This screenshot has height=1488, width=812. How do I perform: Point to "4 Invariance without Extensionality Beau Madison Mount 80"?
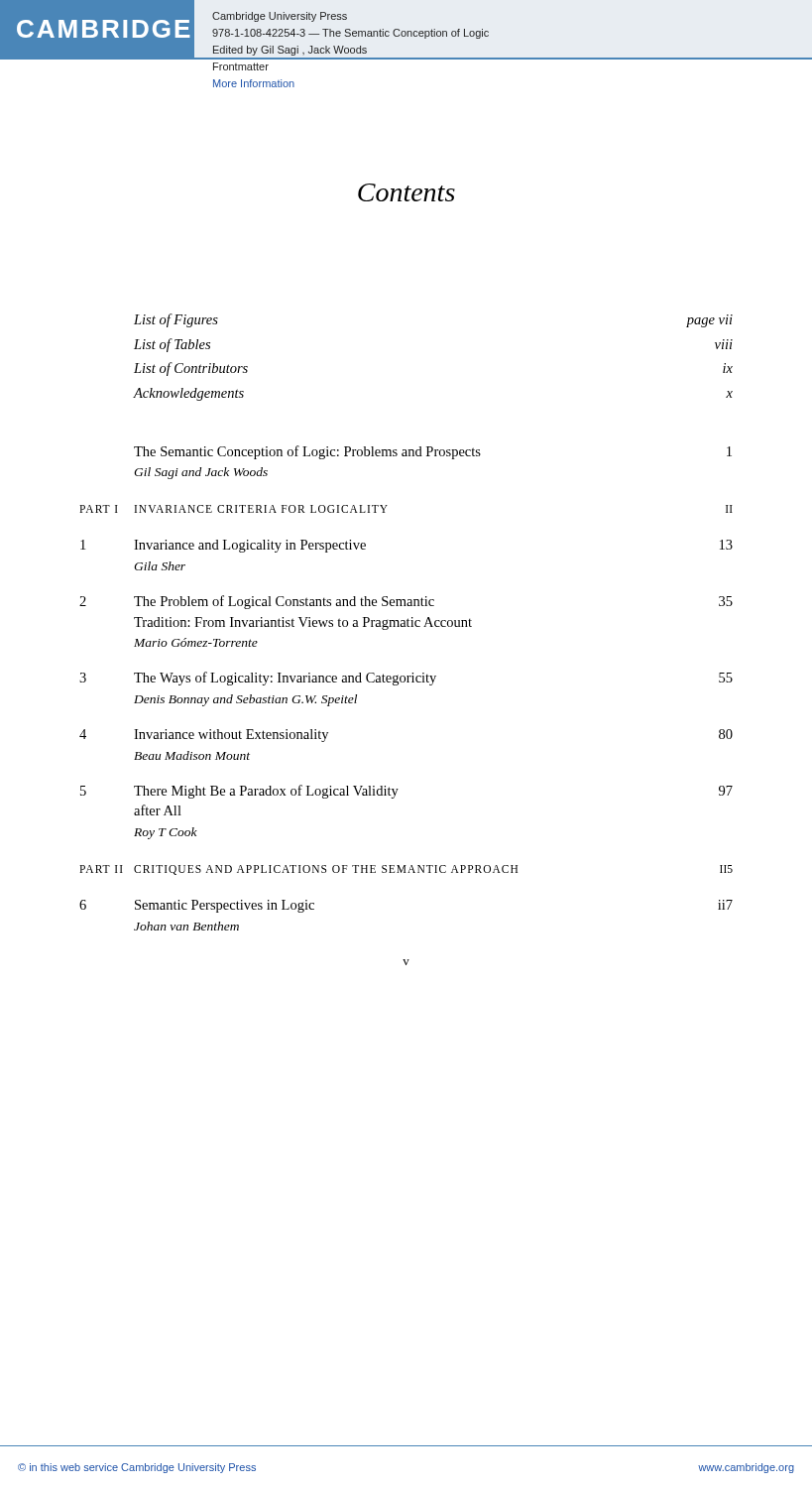pyautogui.click(x=226, y=736)
